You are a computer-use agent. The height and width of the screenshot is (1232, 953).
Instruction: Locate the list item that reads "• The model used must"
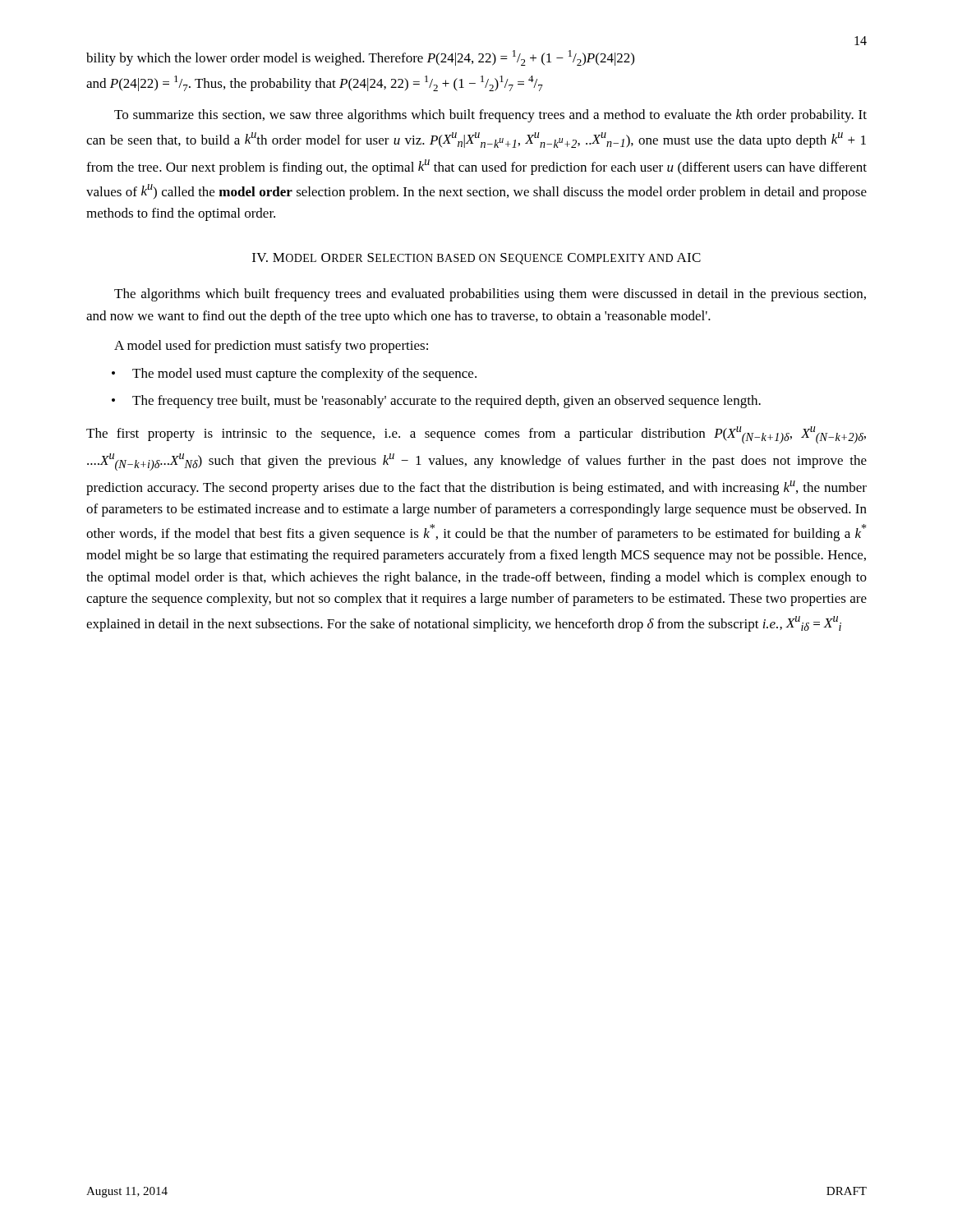294,375
